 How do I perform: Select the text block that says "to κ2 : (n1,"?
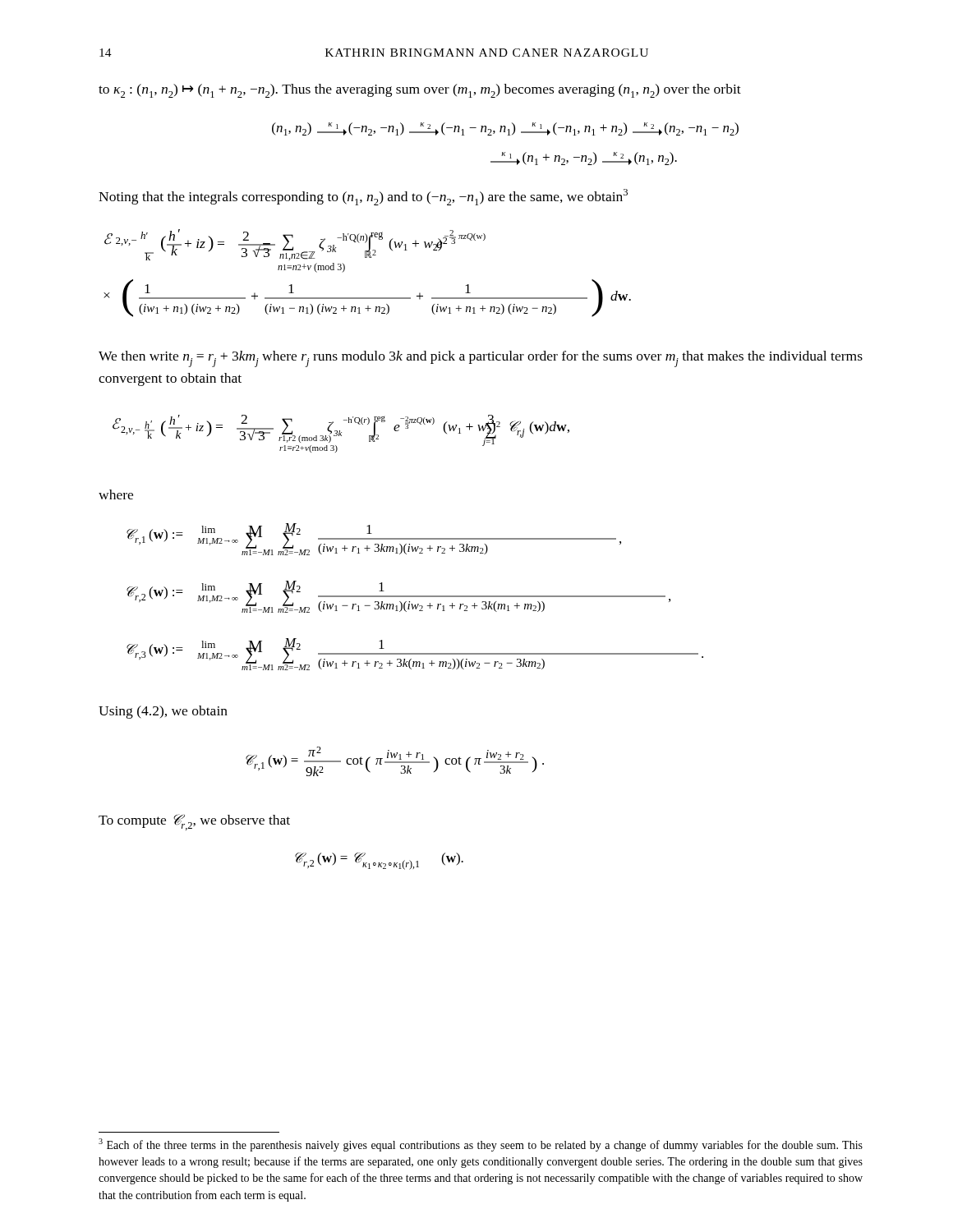(x=420, y=90)
